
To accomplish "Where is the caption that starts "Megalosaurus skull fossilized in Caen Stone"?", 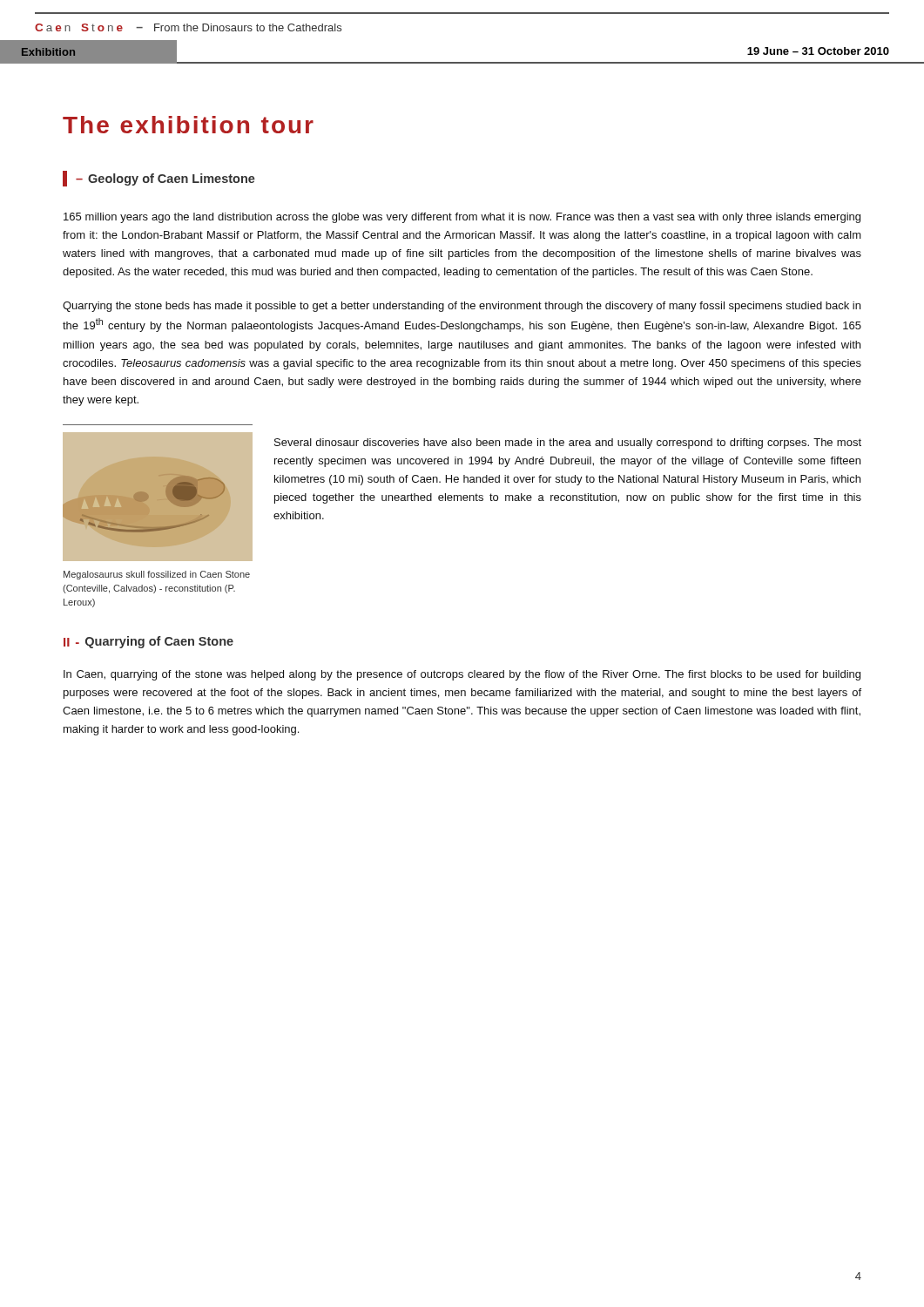I will coord(156,588).
